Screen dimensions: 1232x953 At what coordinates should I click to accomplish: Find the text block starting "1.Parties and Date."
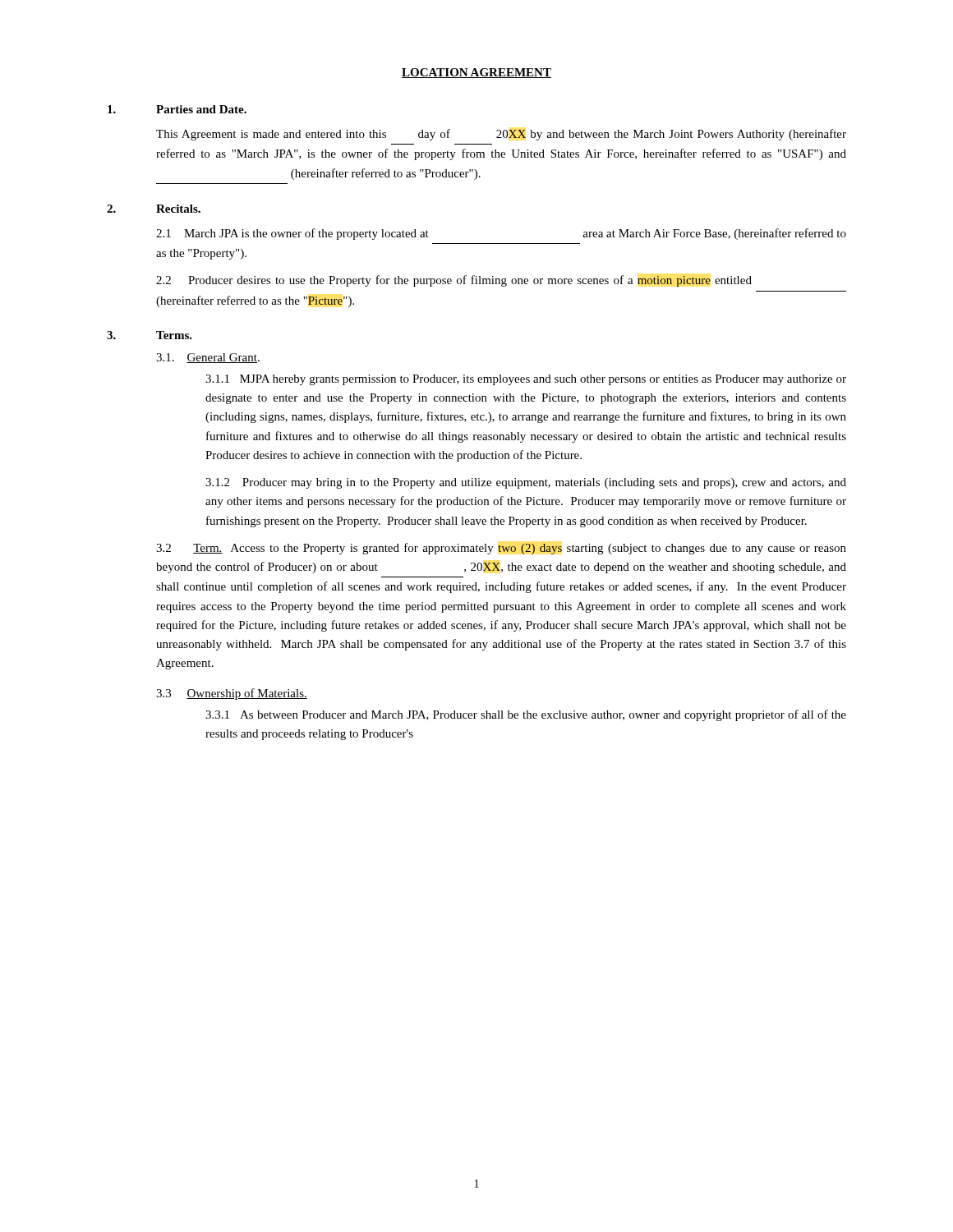(x=177, y=110)
